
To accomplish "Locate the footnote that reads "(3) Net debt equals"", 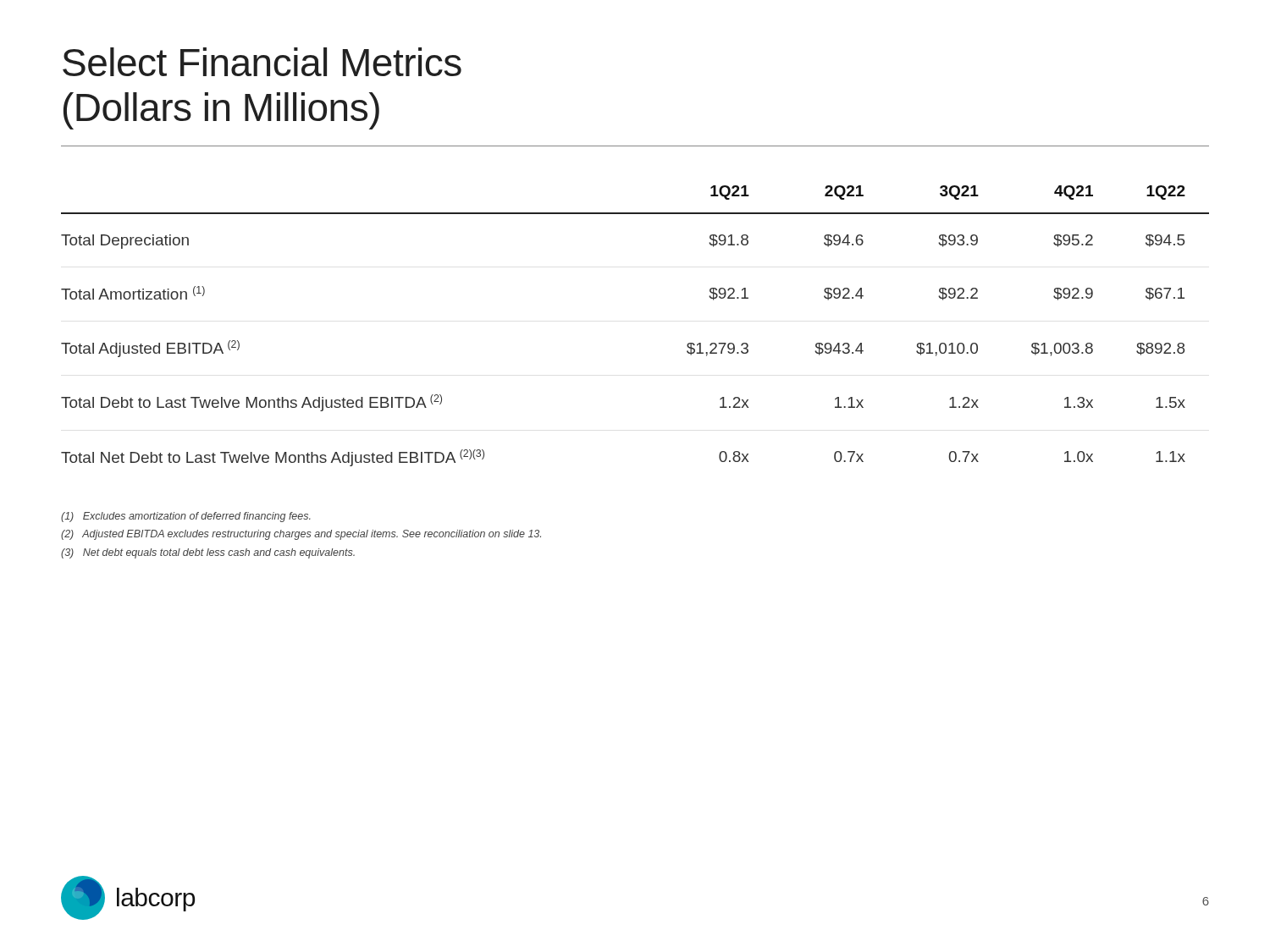I will pos(208,552).
